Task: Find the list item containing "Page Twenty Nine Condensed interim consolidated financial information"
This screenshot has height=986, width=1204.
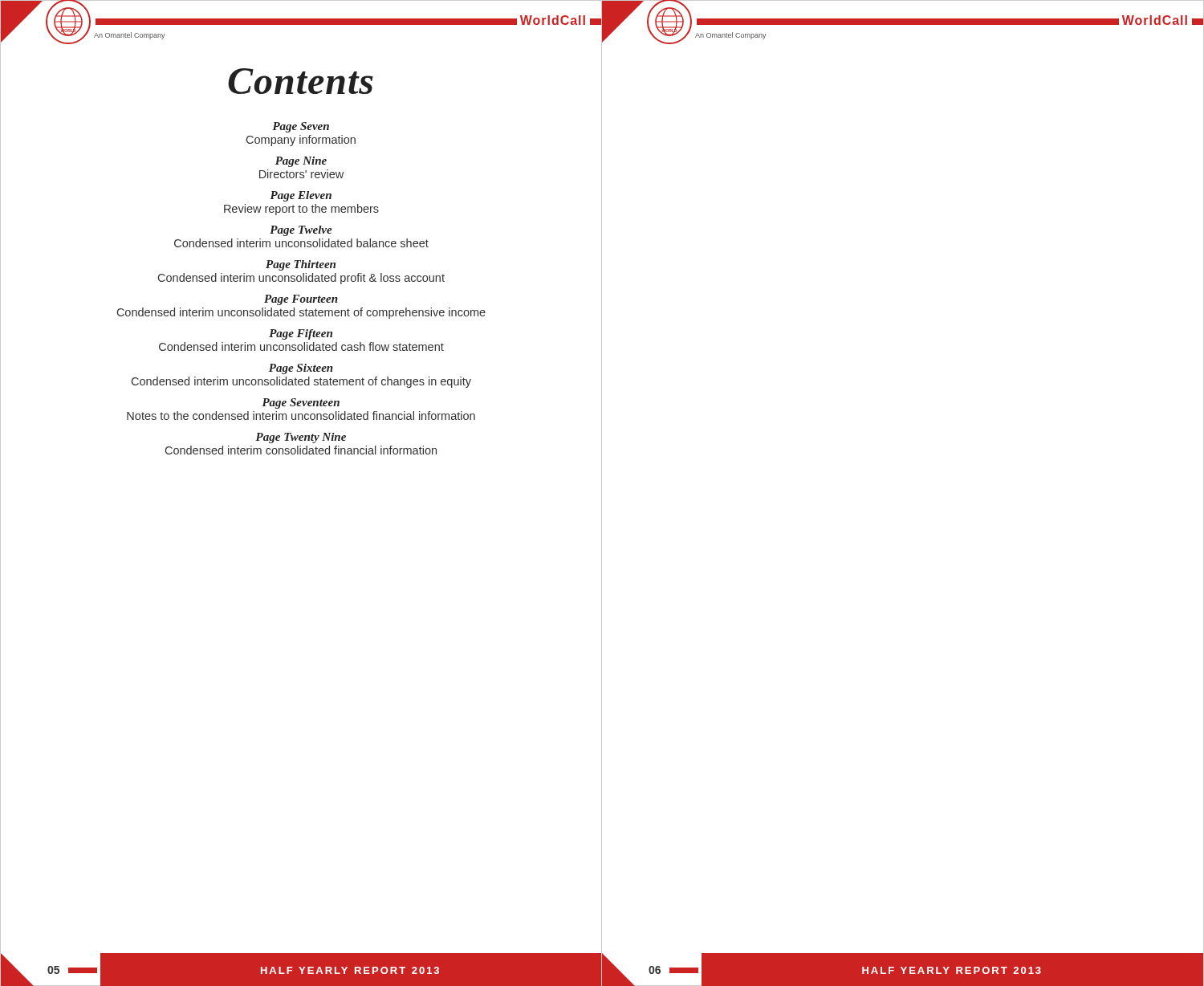Action: point(301,444)
